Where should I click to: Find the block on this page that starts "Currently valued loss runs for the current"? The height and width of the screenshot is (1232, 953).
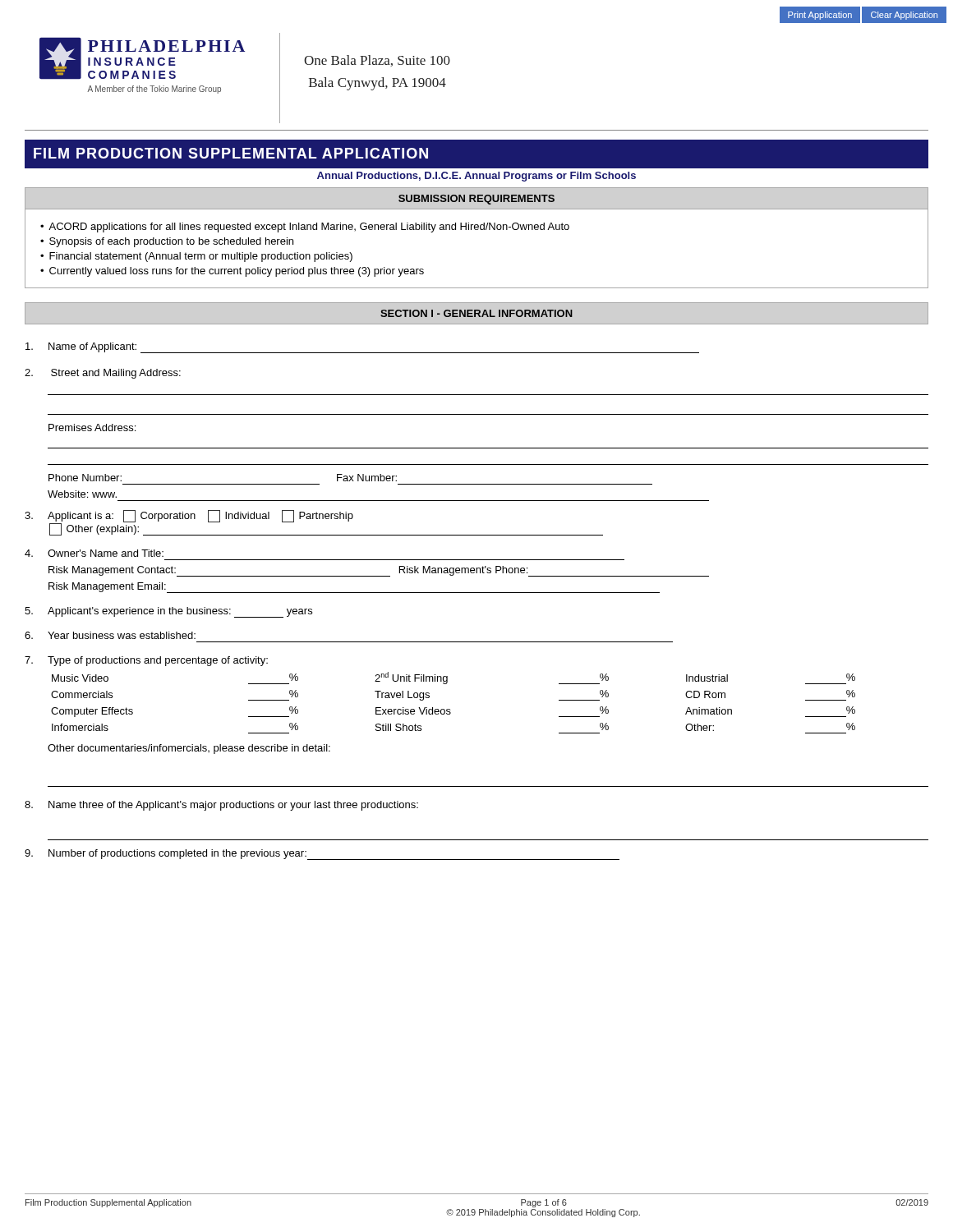pyautogui.click(x=236, y=271)
